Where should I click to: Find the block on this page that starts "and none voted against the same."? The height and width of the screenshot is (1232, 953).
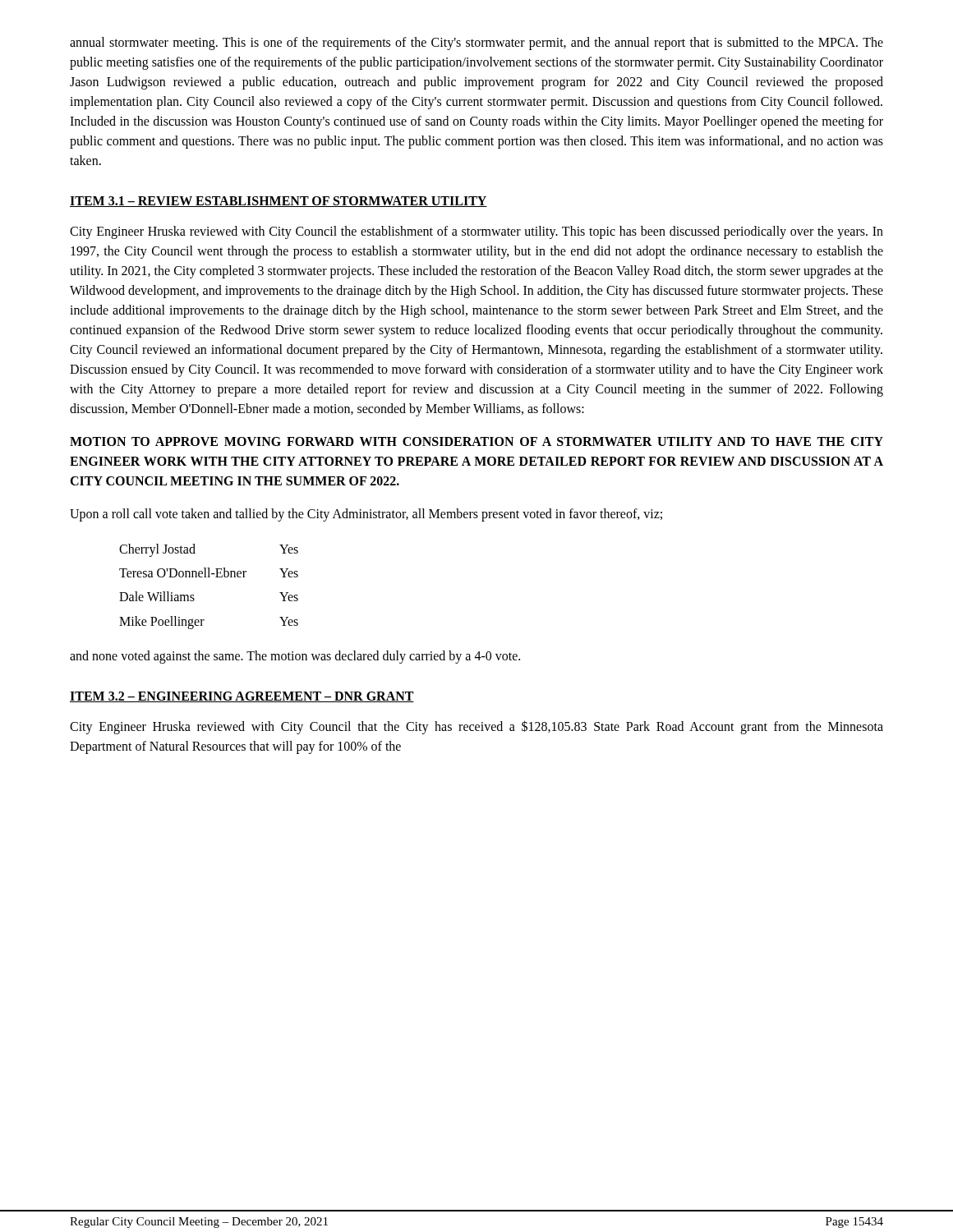click(295, 656)
